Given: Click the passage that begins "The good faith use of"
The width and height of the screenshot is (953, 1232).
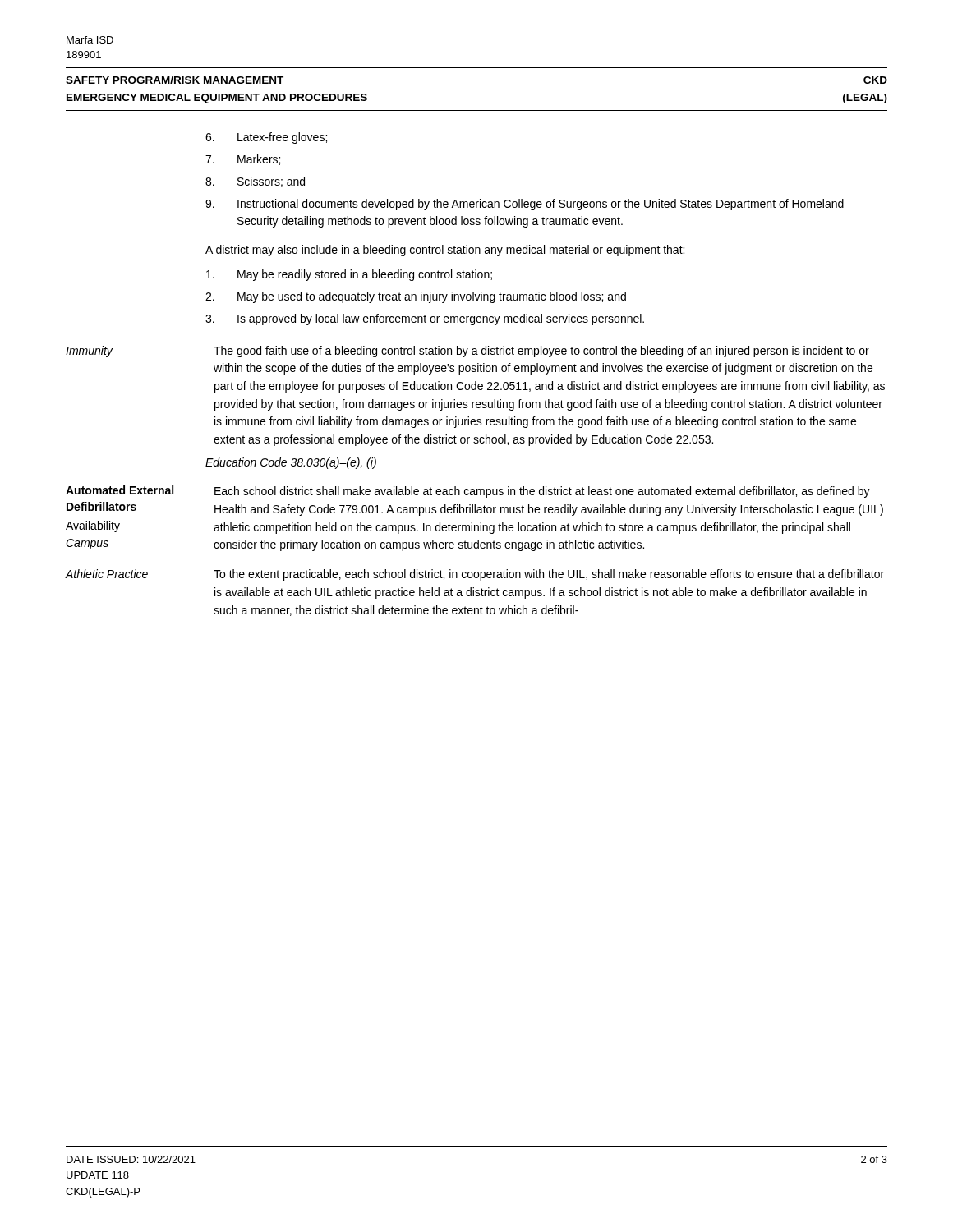Looking at the screenshot, I should tap(549, 395).
